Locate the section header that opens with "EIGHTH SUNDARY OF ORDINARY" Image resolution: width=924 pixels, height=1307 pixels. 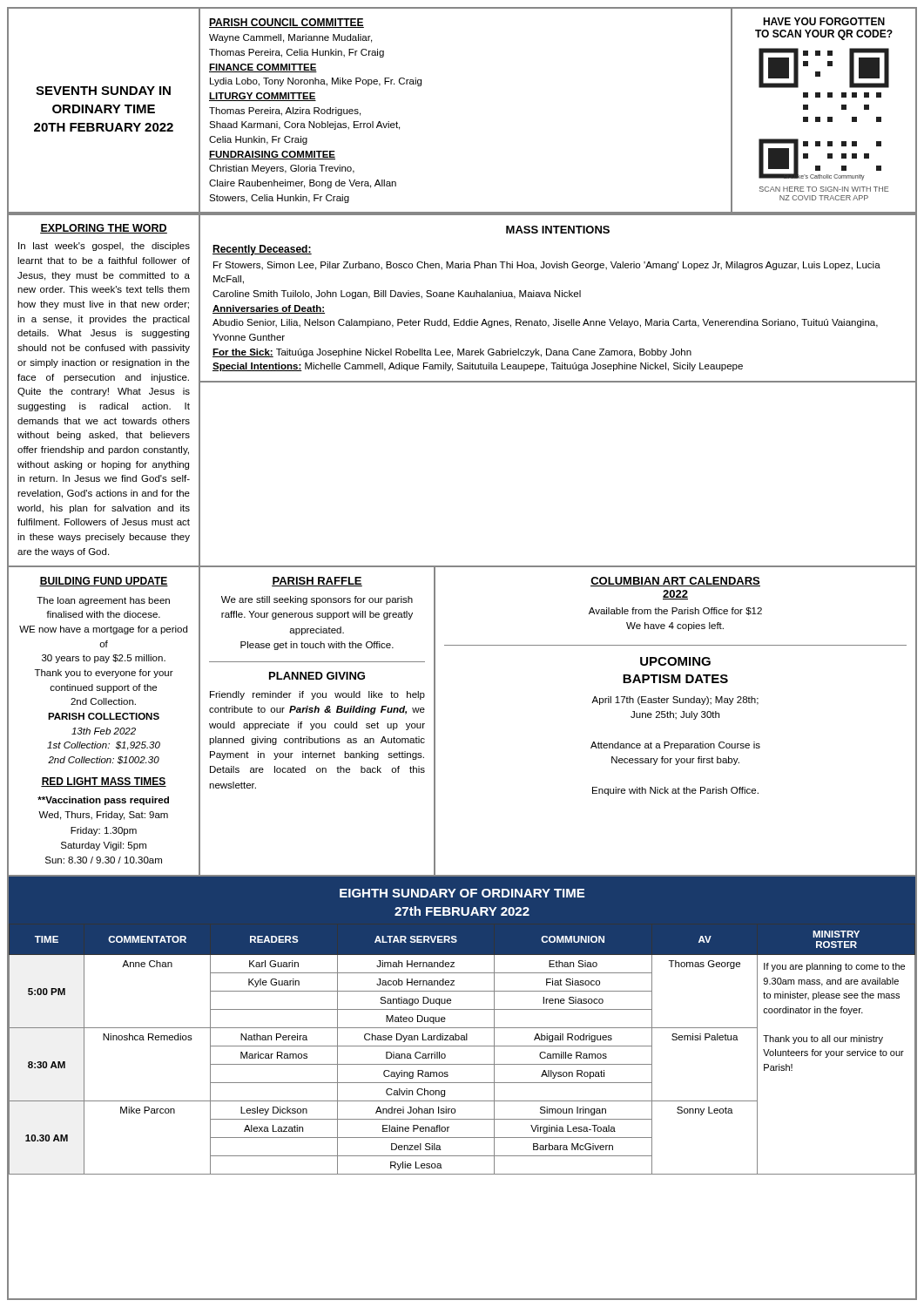click(462, 902)
